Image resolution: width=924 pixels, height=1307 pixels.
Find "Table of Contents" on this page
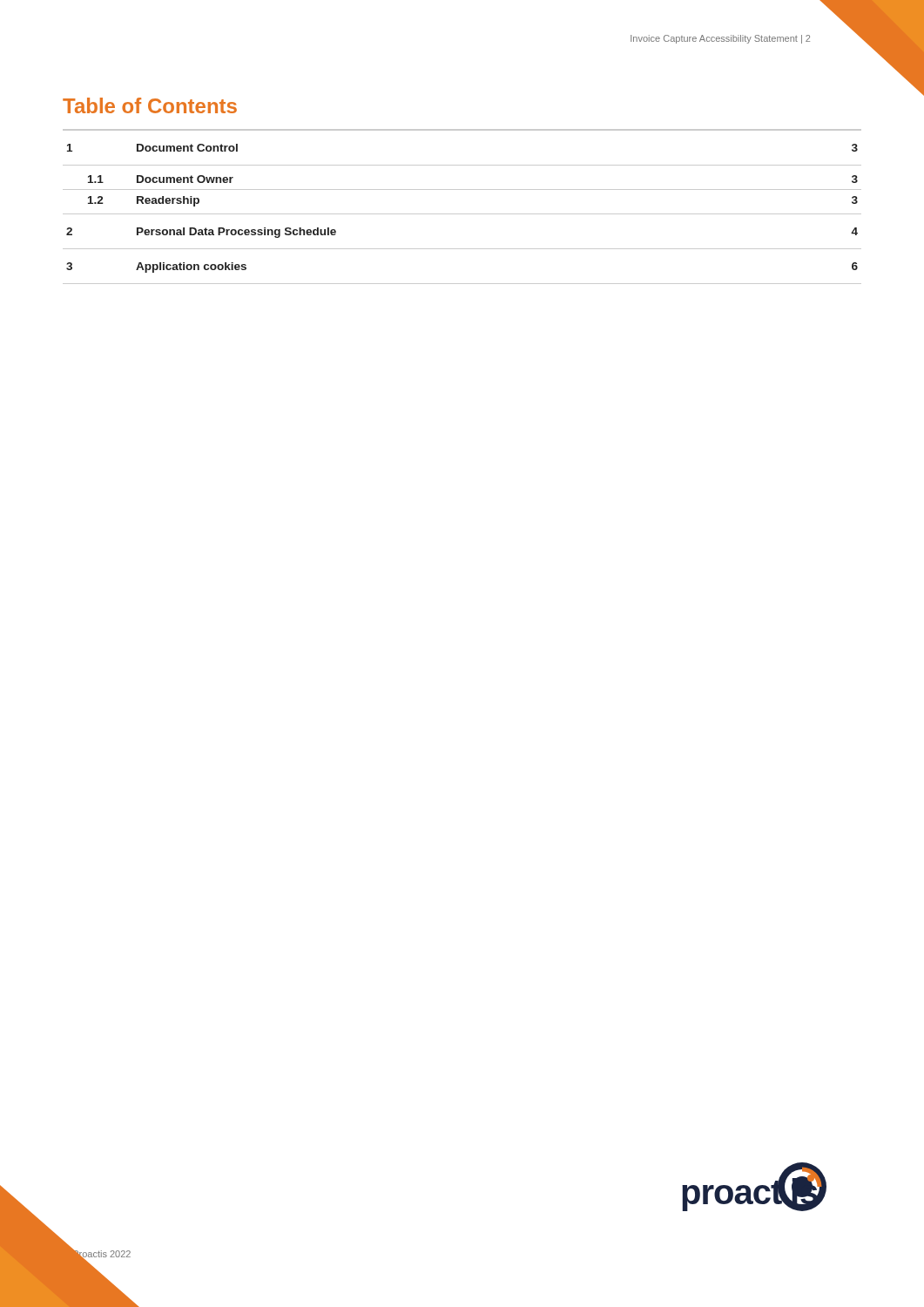tap(150, 106)
